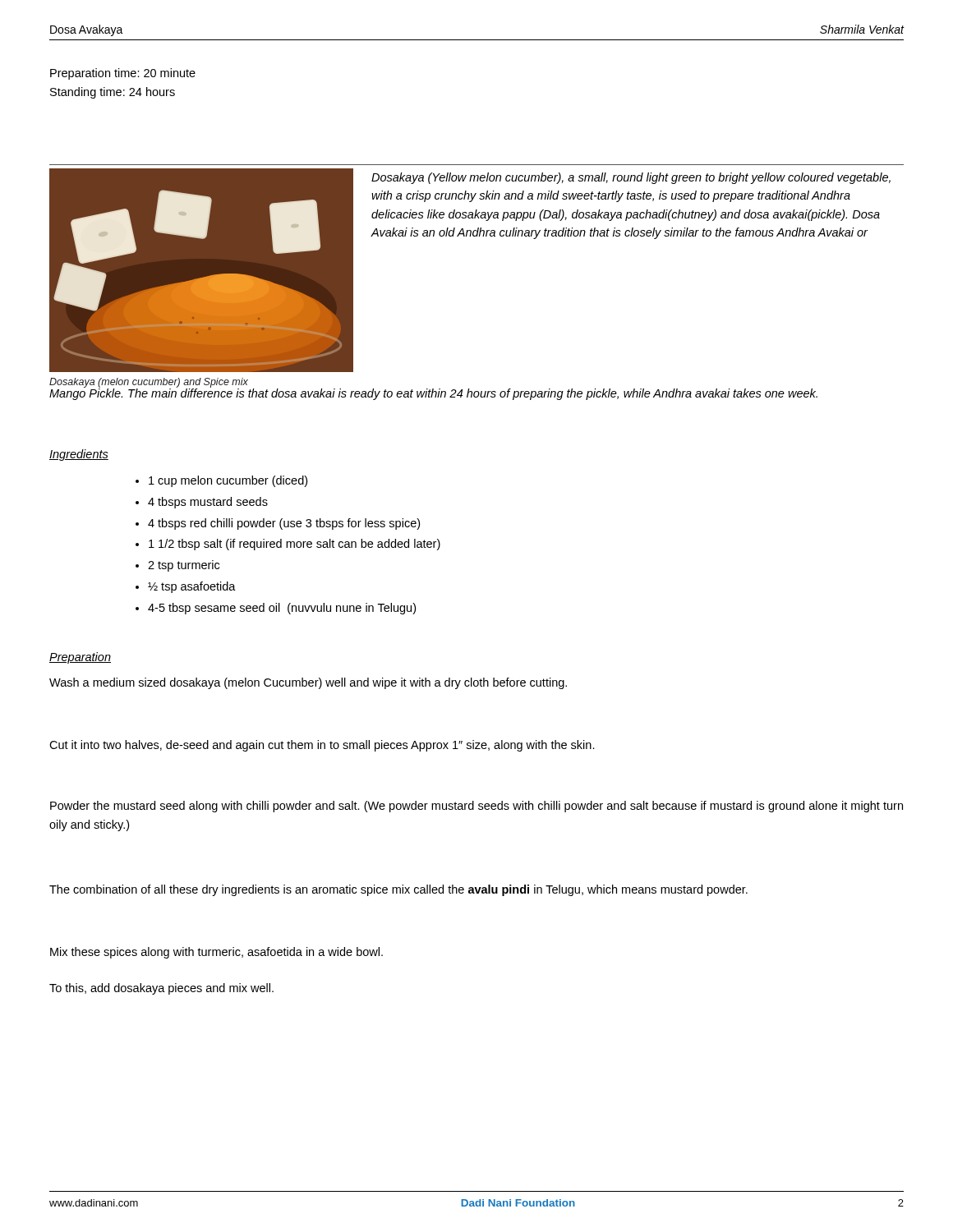The height and width of the screenshot is (1232, 953).
Task: Find a photo
Action: coord(201,270)
